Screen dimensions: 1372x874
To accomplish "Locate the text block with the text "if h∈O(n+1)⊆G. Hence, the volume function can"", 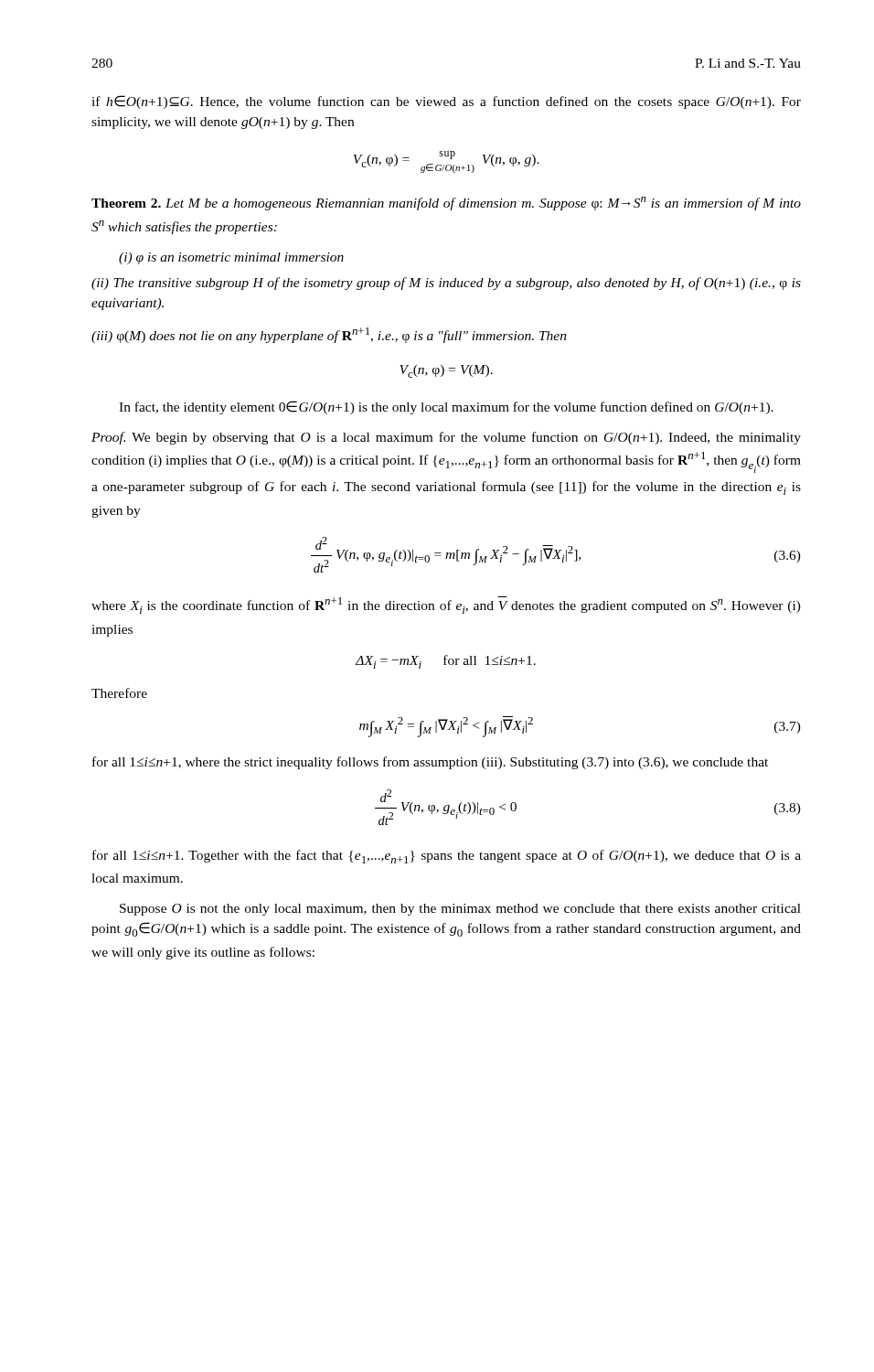I will 446,112.
